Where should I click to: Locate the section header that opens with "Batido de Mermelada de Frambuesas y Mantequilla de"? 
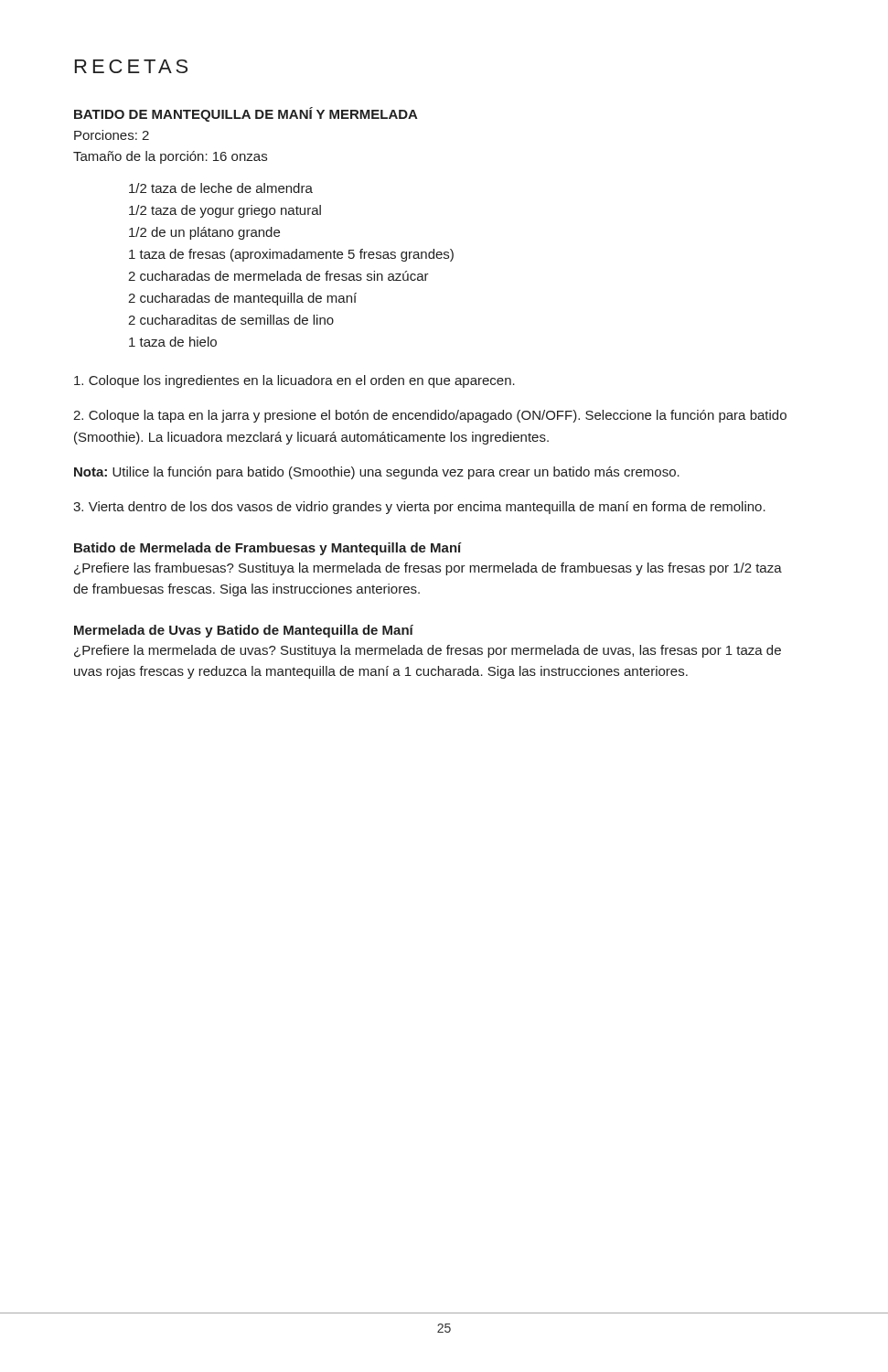pyautogui.click(x=435, y=547)
